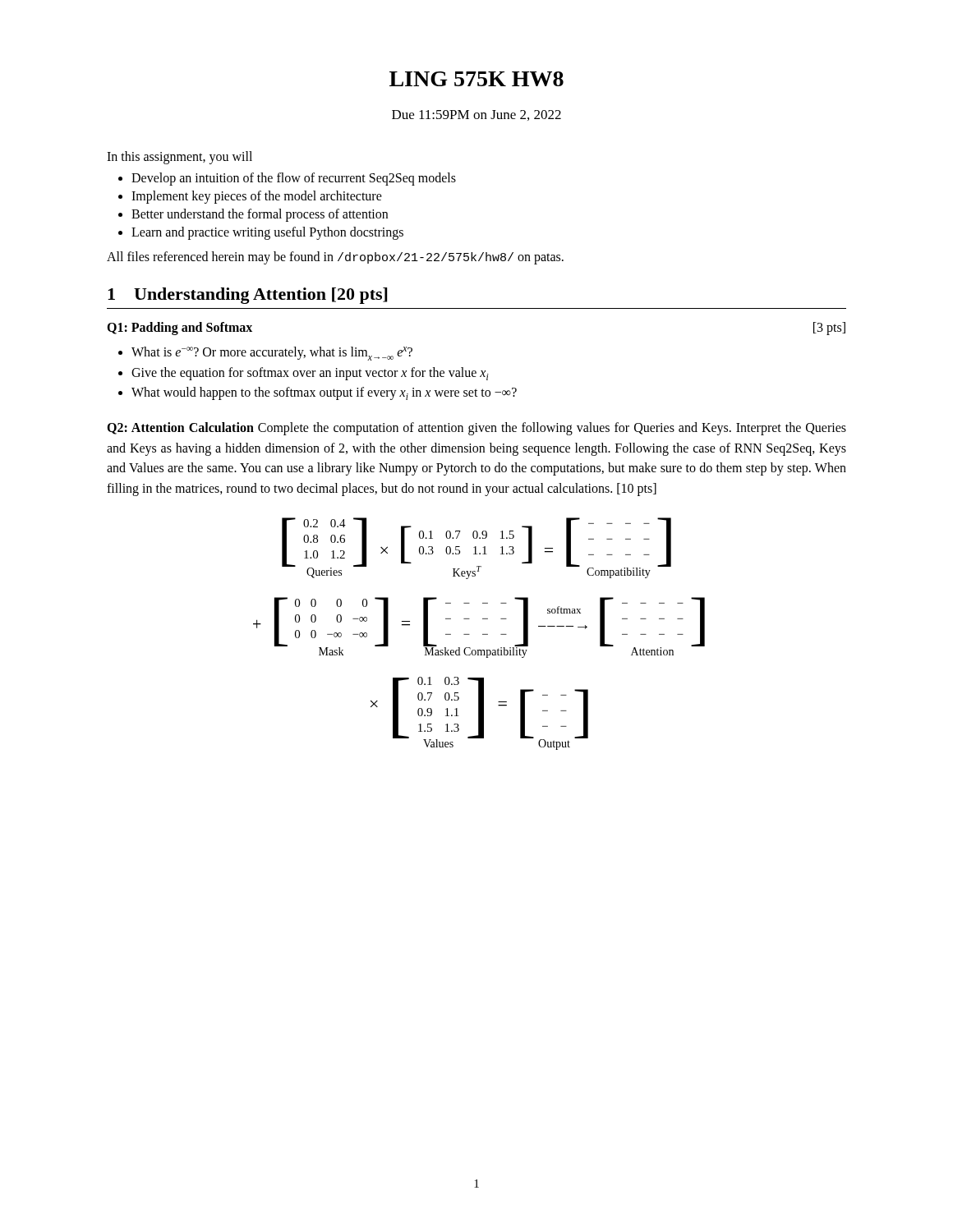The image size is (953, 1232).
Task: Locate the block starting "In this assignment, you will"
Action: (x=180, y=156)
